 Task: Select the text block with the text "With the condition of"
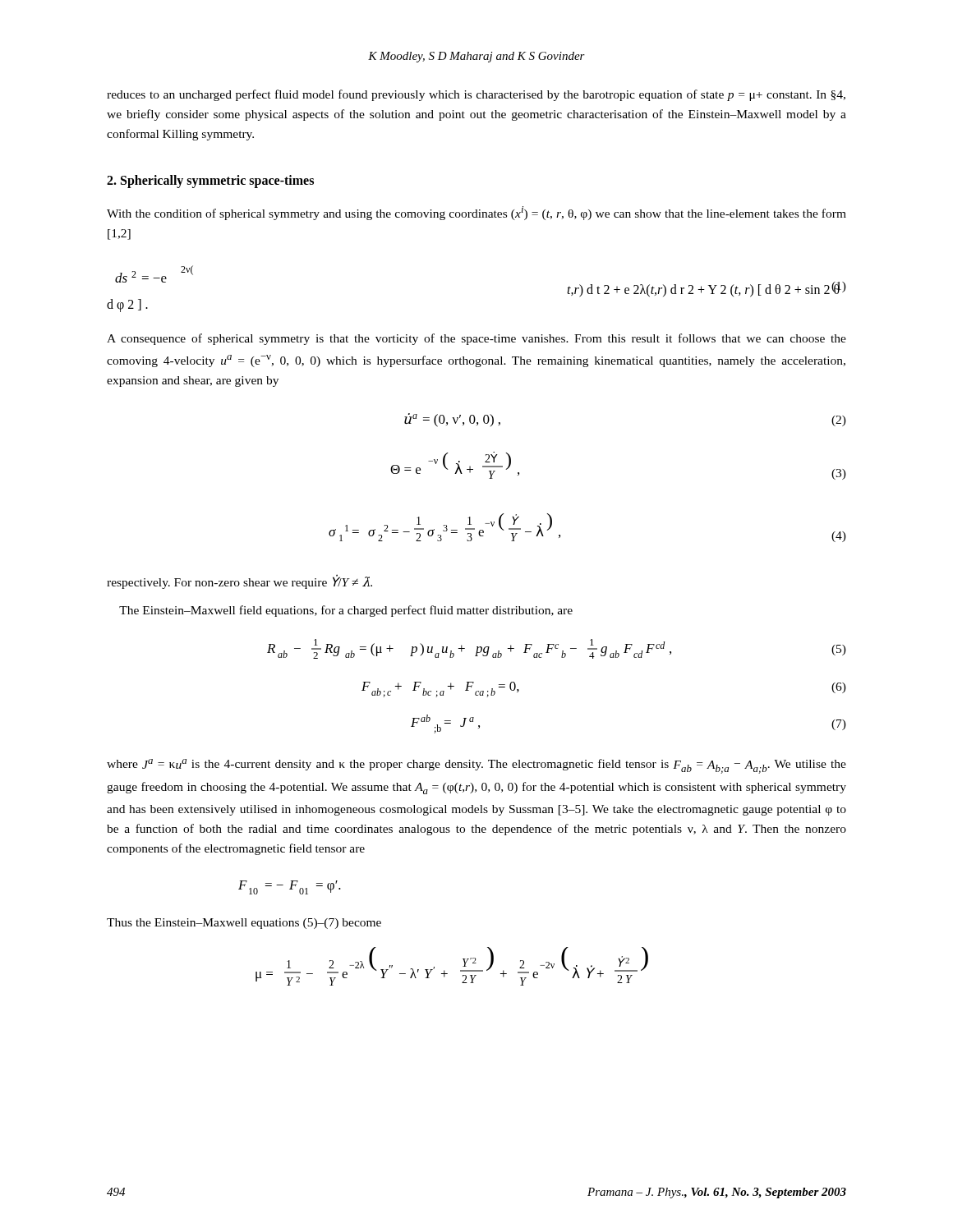(x=476, y=221)
